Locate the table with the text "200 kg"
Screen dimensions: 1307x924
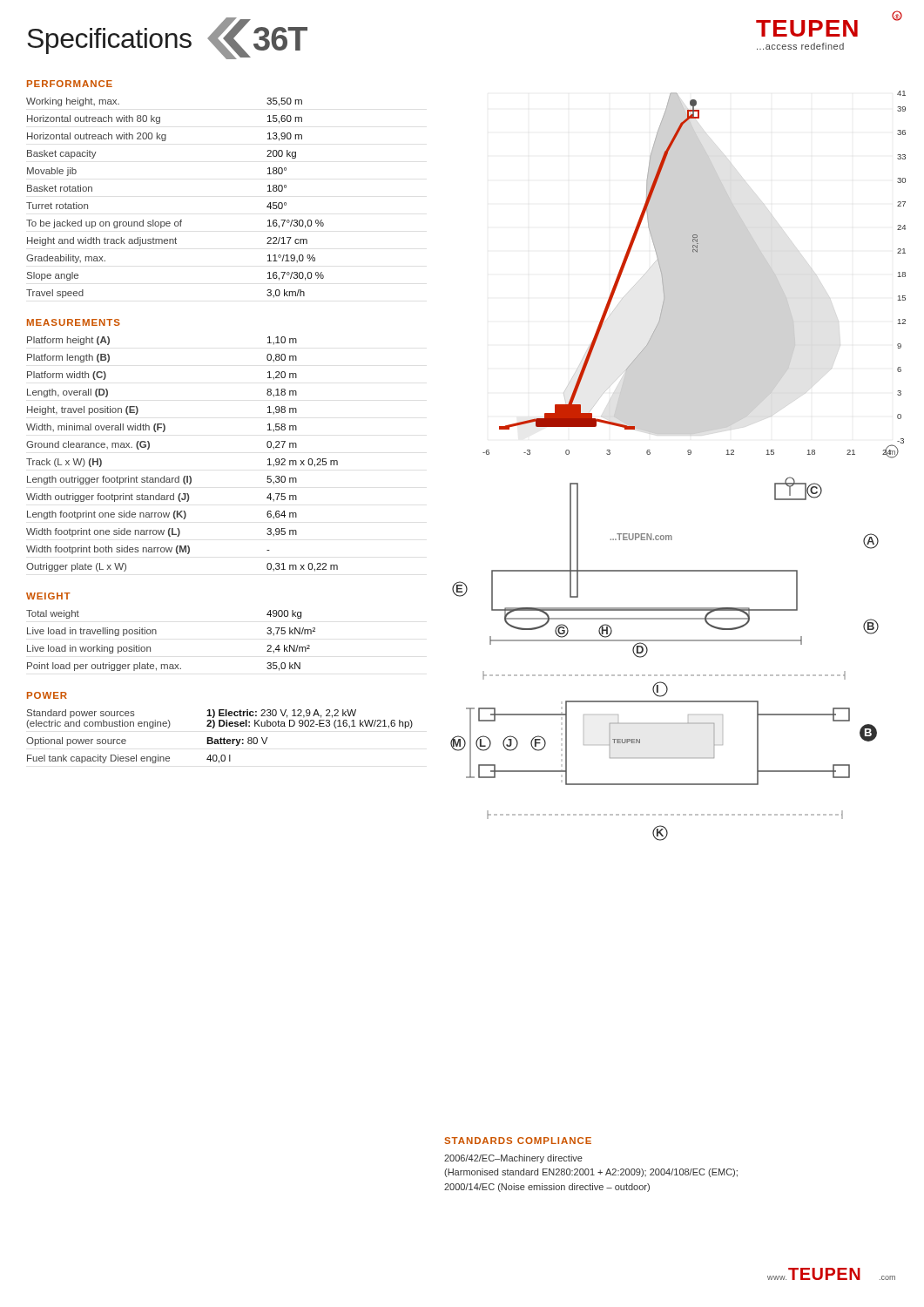coord(226,197)
